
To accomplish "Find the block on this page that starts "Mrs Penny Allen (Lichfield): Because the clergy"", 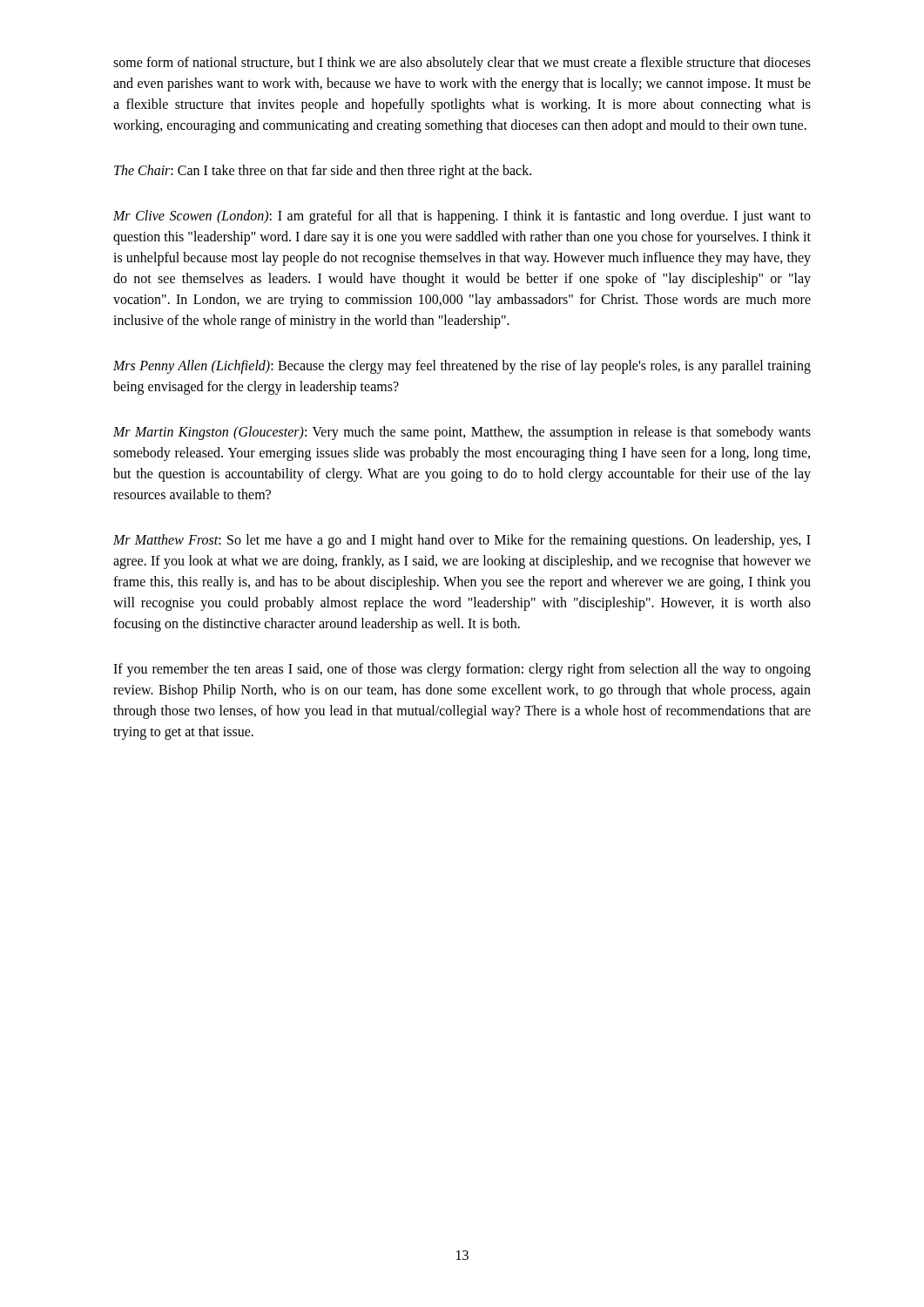I will (x=462, y=376).
